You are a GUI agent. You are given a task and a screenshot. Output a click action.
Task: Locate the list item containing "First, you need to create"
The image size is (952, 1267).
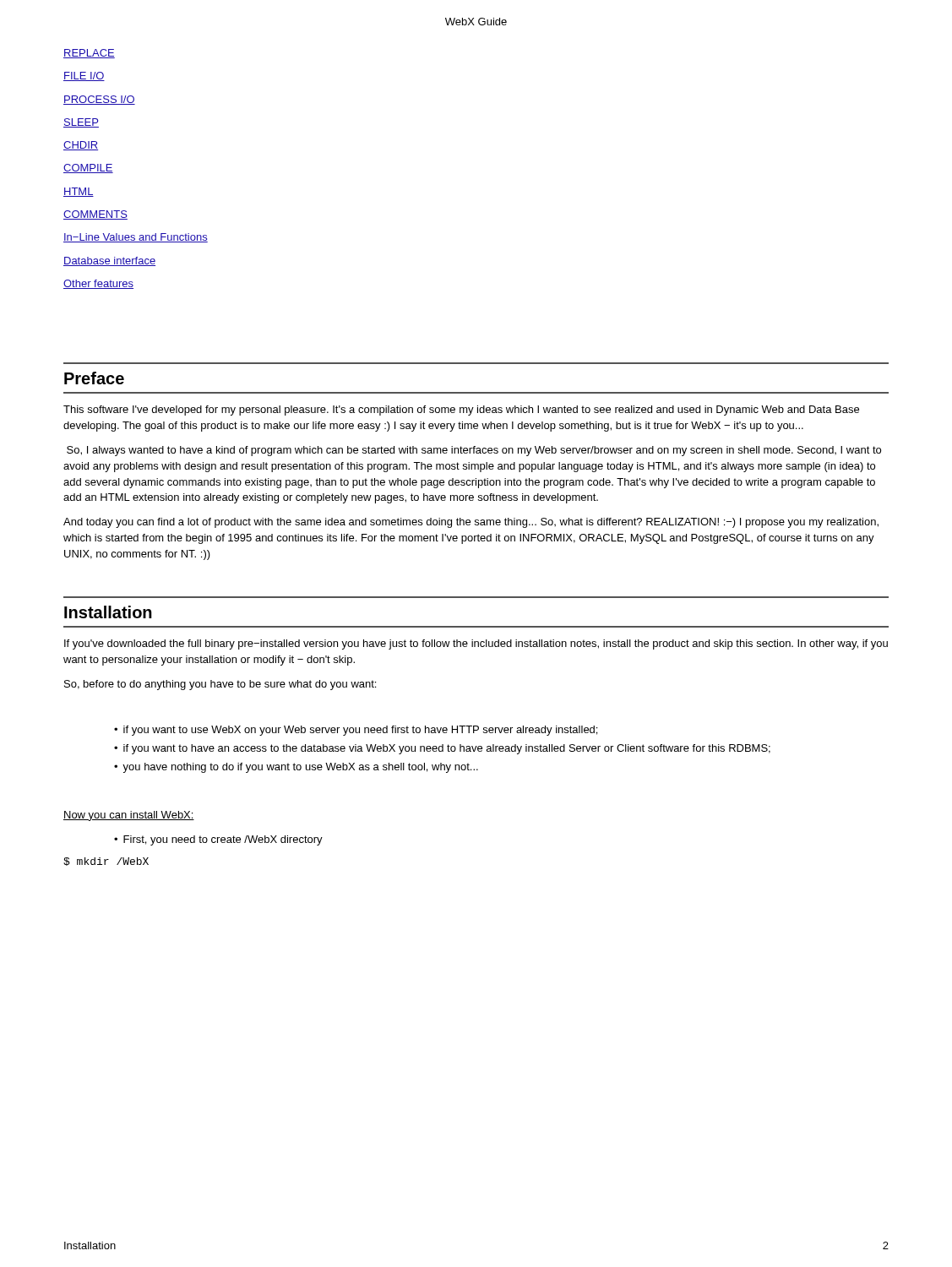point(223,839)
